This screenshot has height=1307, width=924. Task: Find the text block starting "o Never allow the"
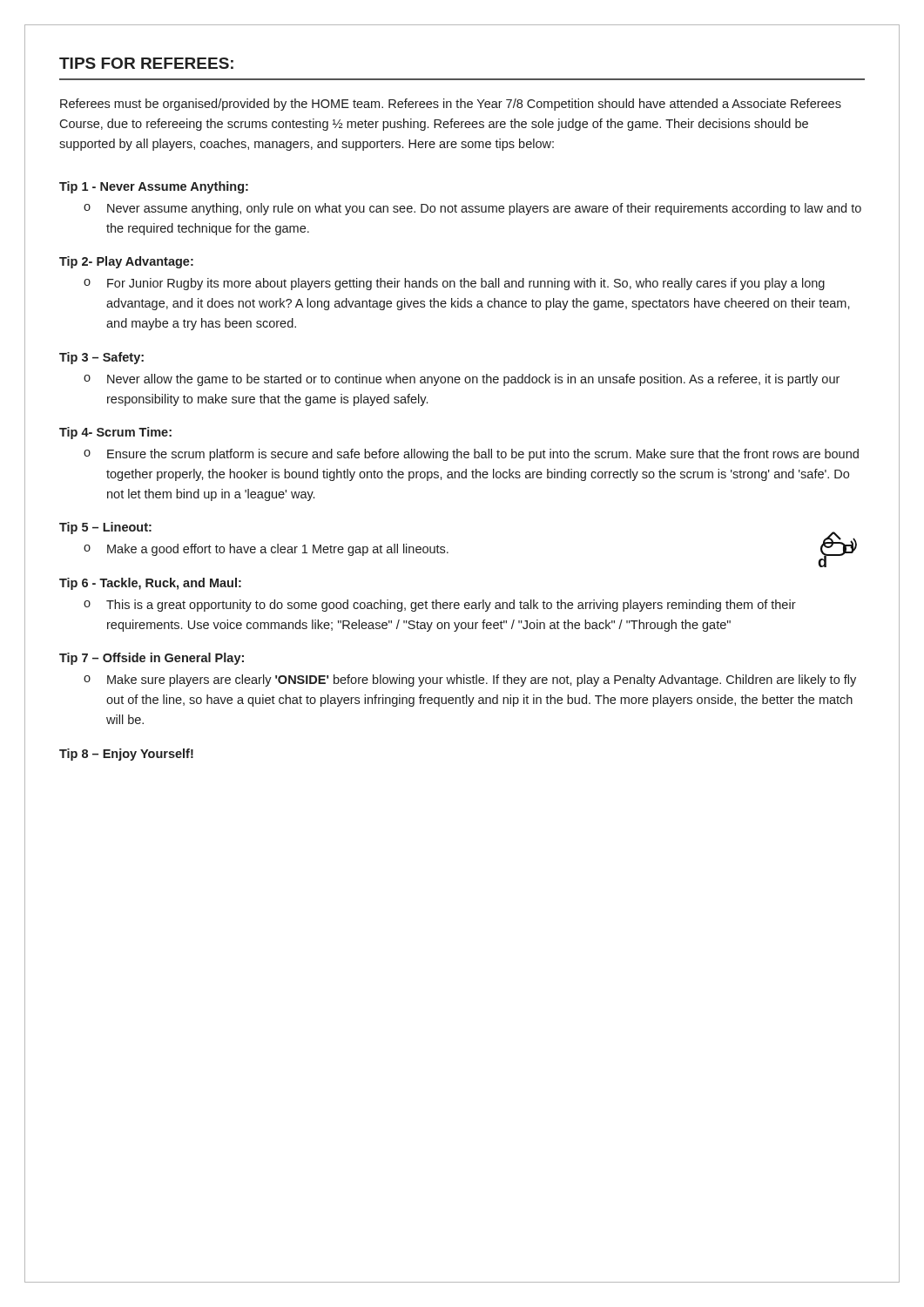point(474,389)
